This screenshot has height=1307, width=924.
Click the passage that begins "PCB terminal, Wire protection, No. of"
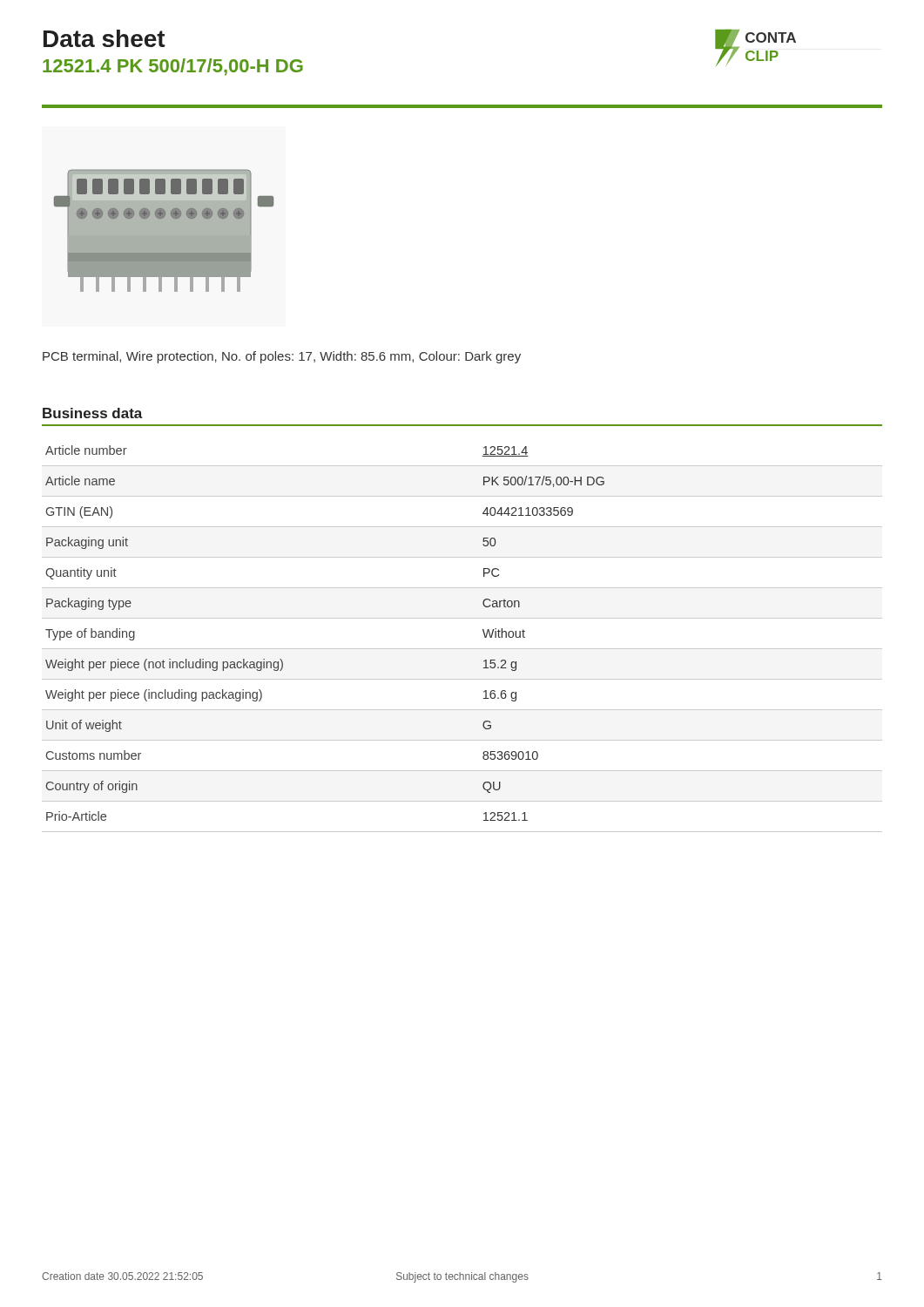tap(281, 356)
